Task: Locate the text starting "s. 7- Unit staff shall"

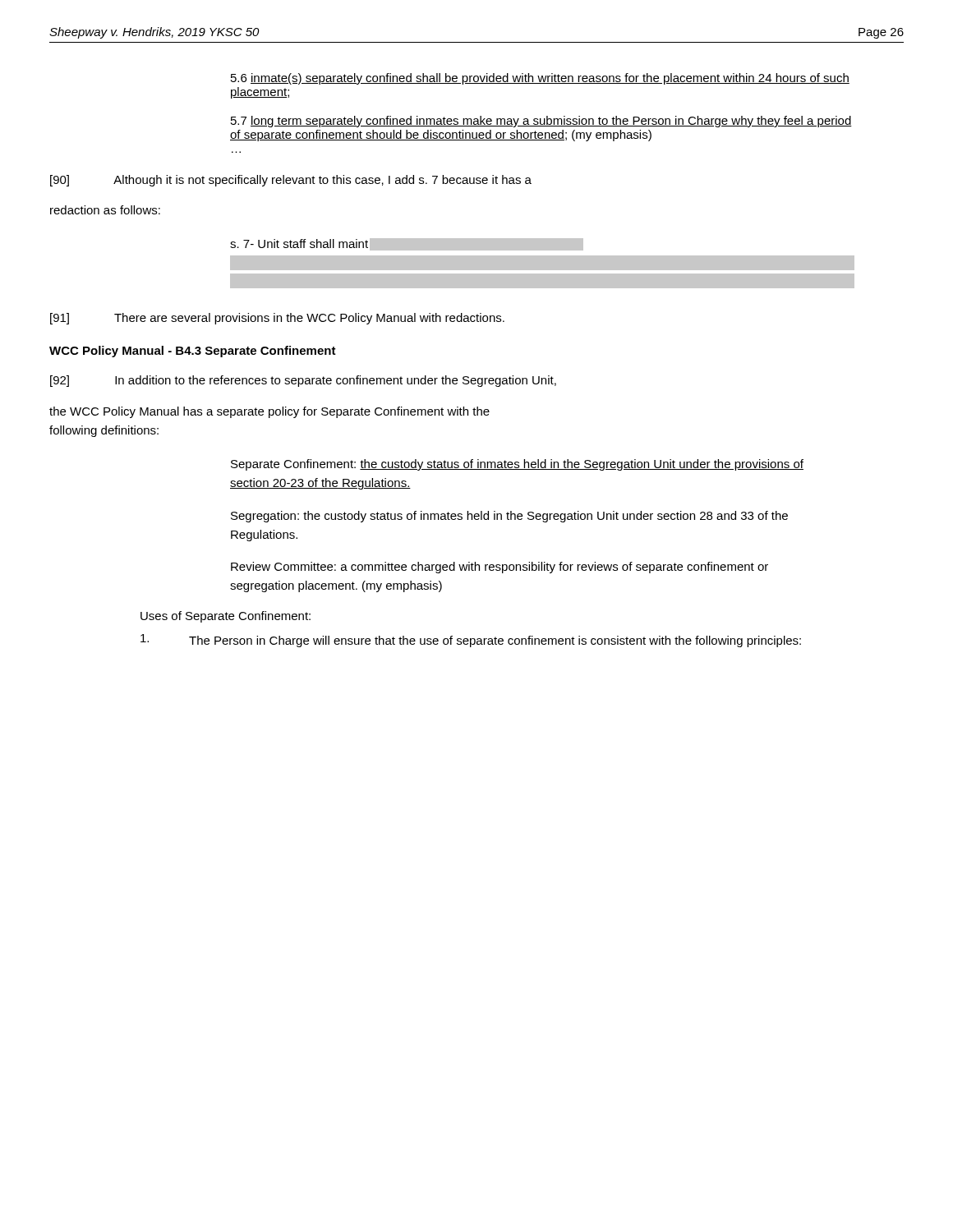Action: 407,243
